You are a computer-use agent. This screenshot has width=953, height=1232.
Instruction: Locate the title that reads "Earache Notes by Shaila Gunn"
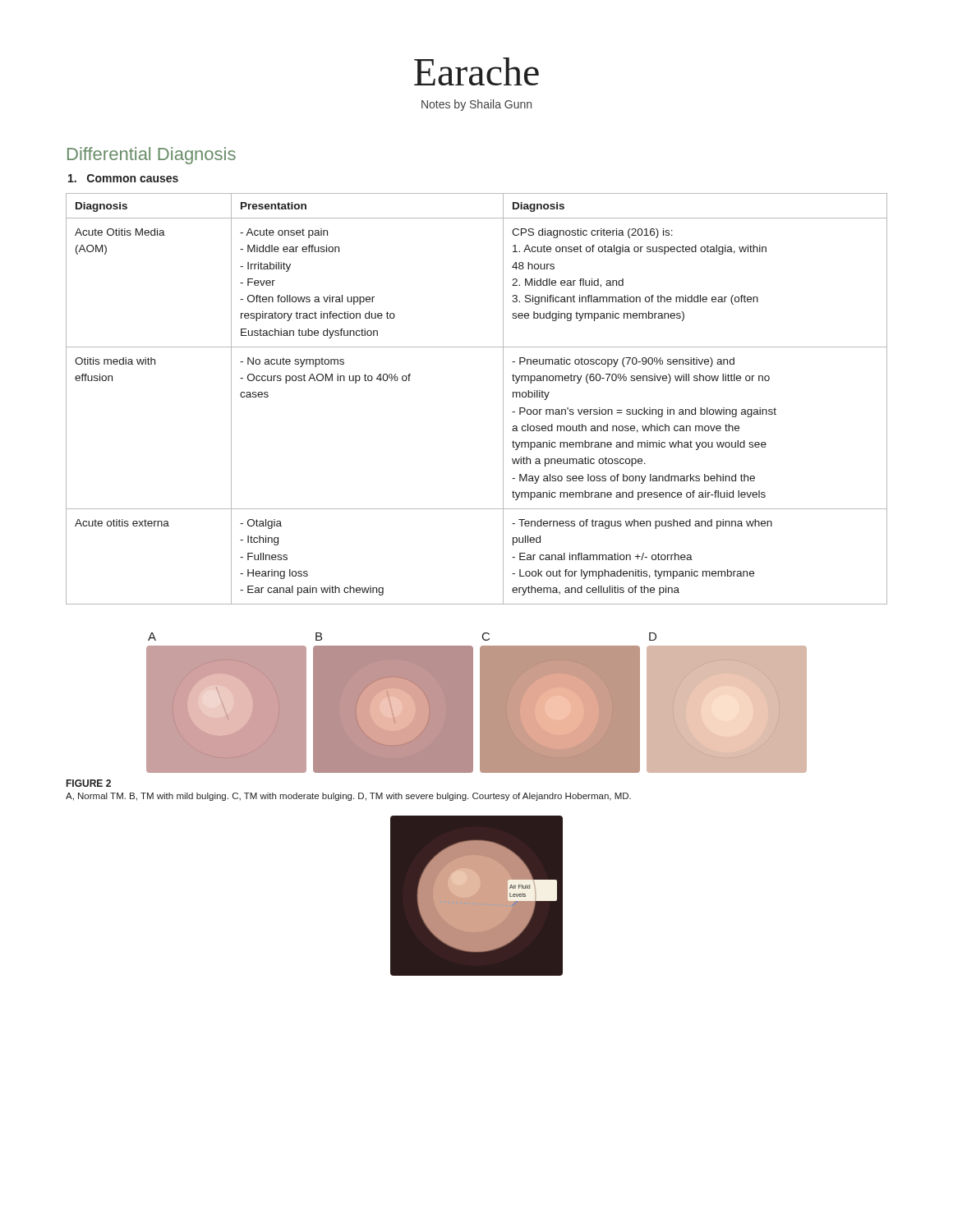(476, 80)
